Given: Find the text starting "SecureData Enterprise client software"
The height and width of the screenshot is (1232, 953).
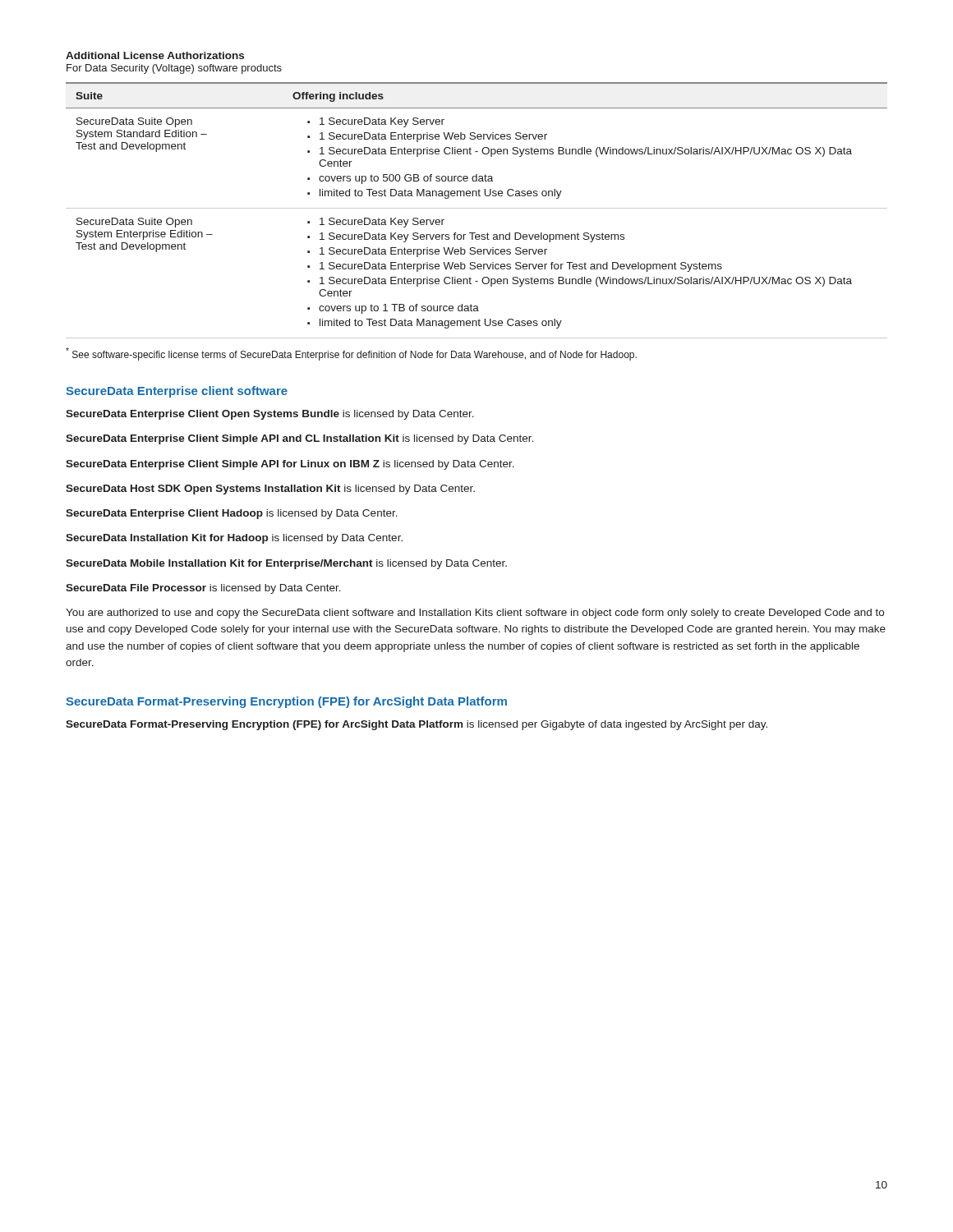Looking at the screenshot, I should pyautogui.click(x=177, y=391).
